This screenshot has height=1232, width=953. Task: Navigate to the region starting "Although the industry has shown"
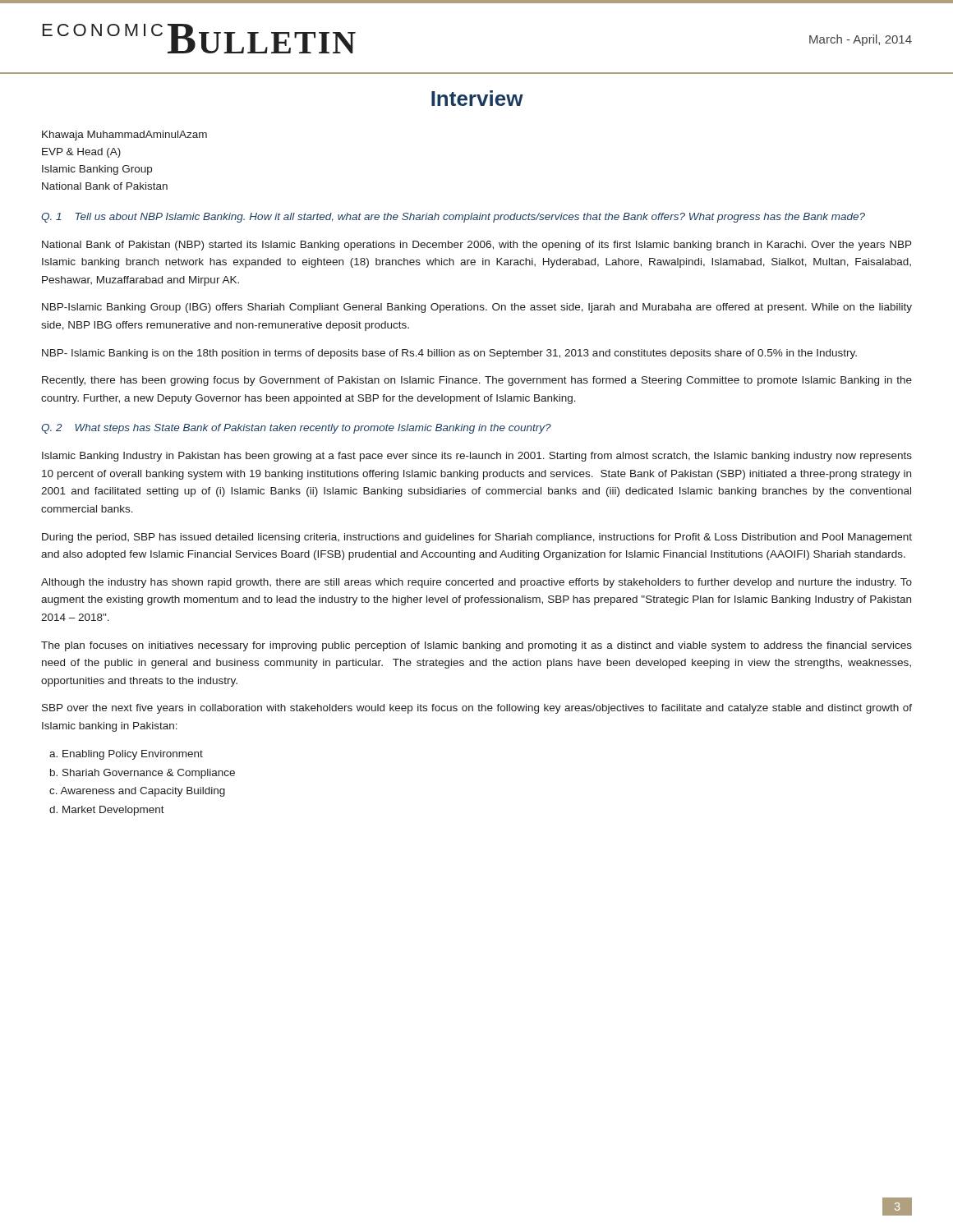tap(476, 599)
